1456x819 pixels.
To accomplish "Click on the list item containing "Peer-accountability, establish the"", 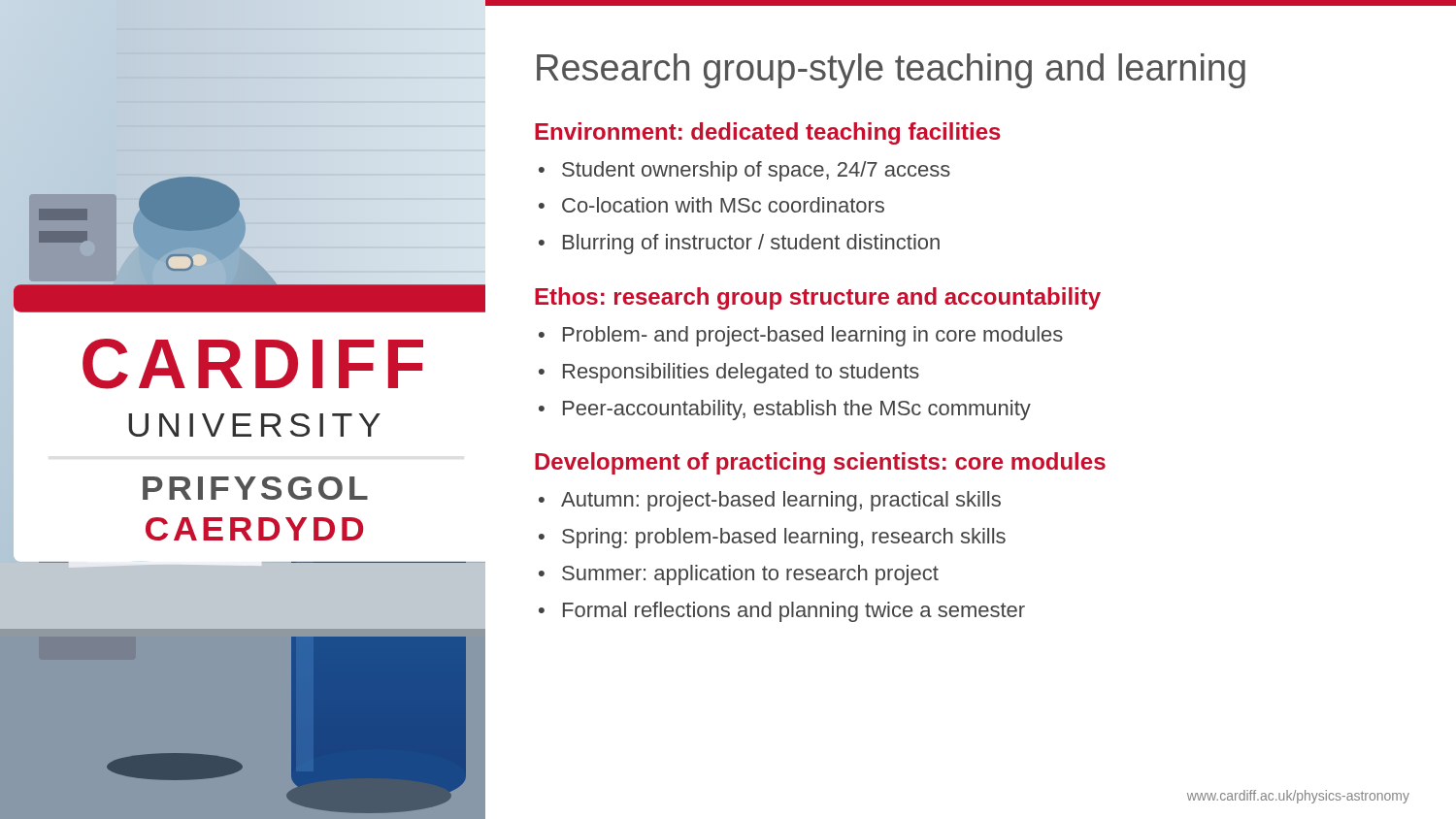I will click(x=796, y=408).
